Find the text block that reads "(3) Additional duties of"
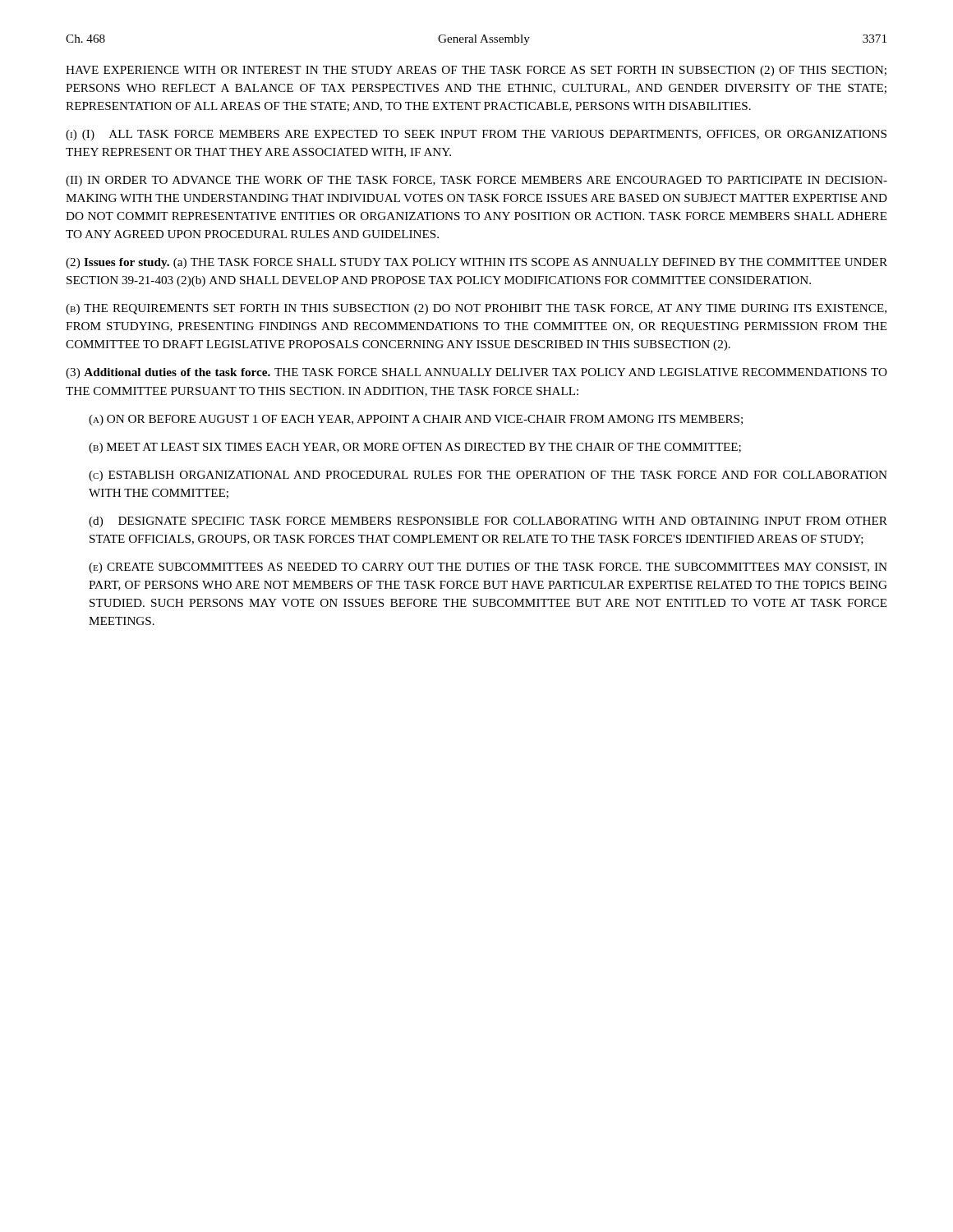The width and height of the screenshot is (953, 1232). coord(476,381)
